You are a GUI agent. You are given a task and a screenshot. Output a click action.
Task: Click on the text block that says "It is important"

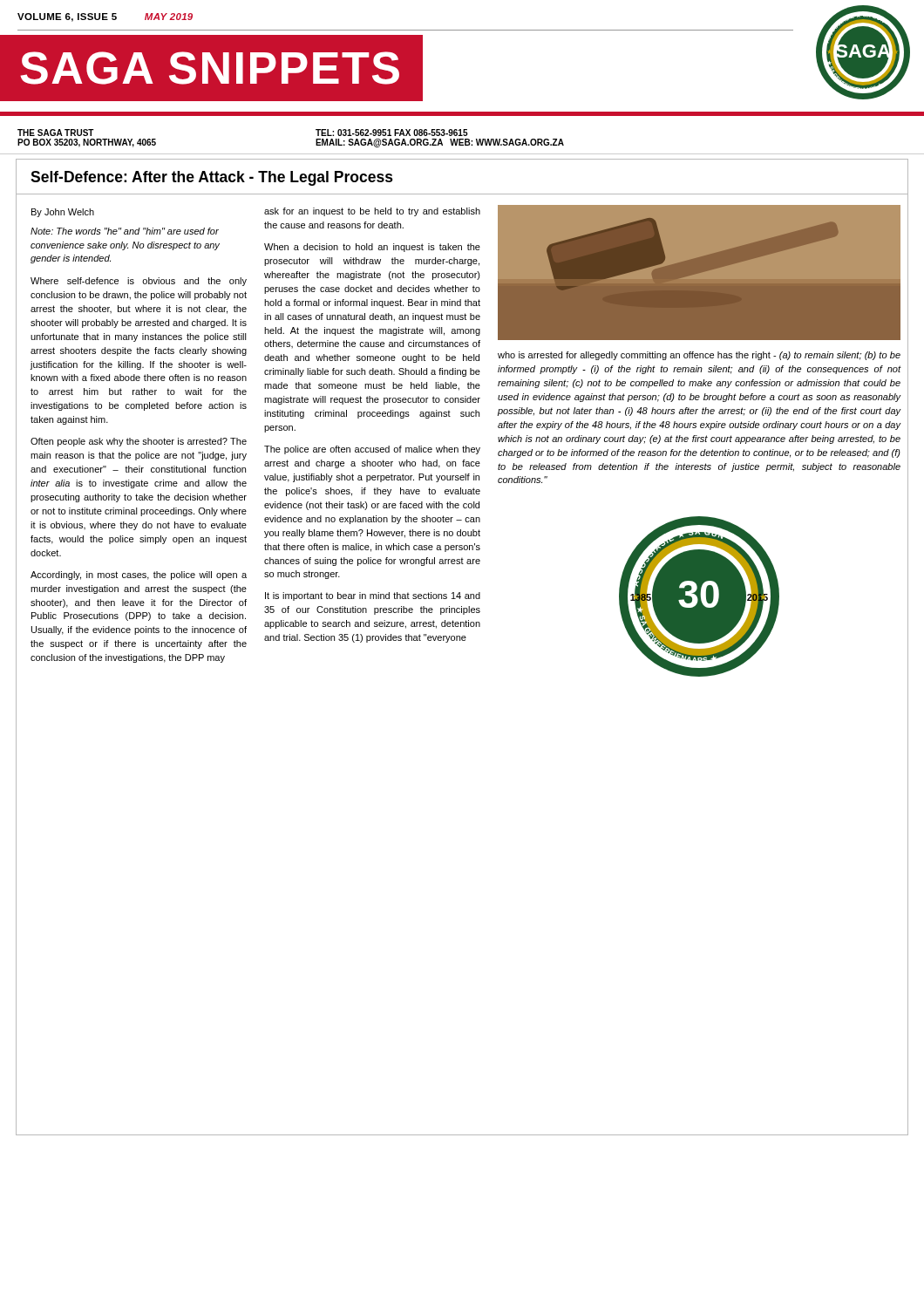(372, 617)
